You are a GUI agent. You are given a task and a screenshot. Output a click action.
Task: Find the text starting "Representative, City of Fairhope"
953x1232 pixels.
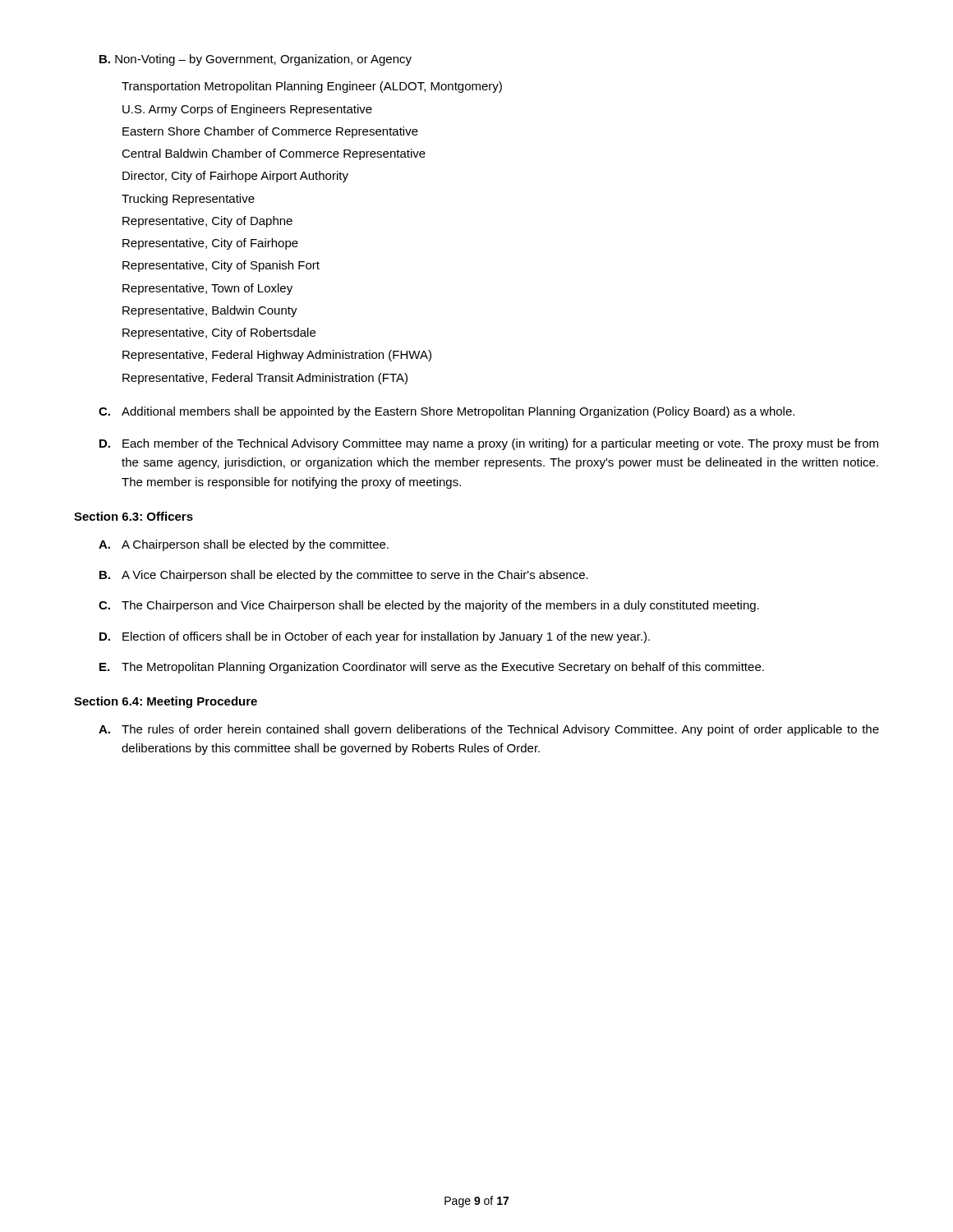pos(210,243)
